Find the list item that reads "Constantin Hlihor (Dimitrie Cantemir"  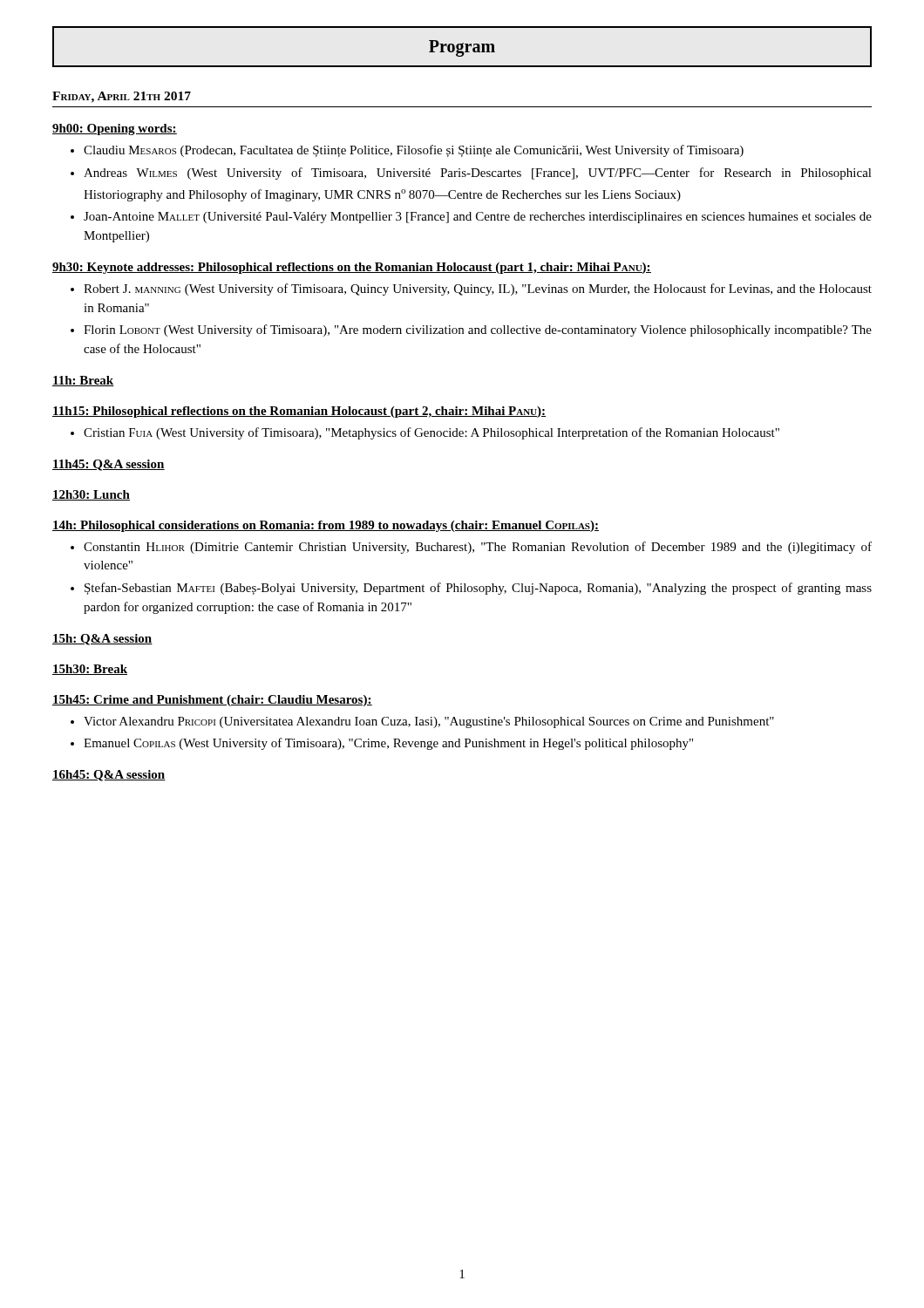point(462,577)
